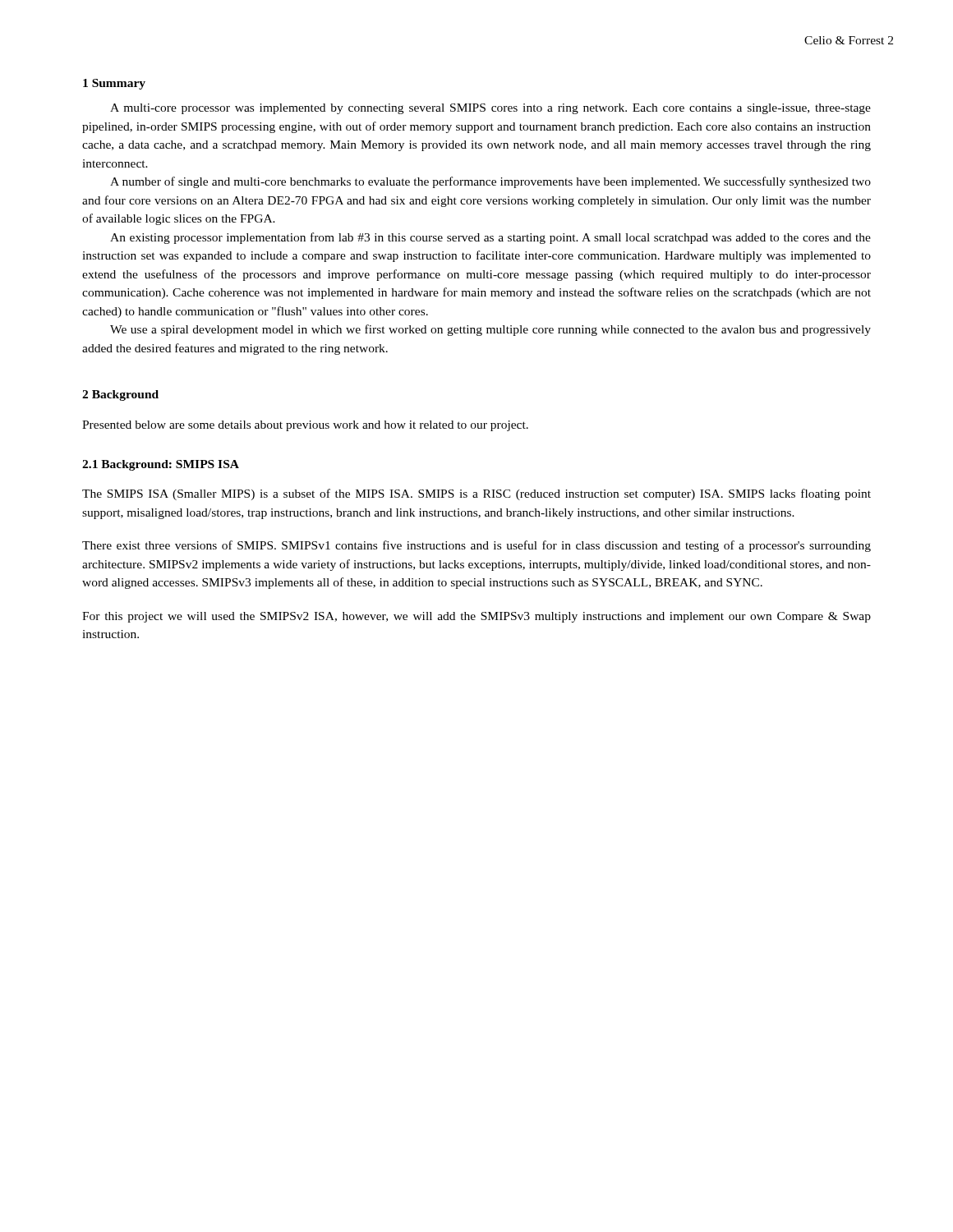Locate the element starting "There exist three versions of"
The width and height of the screenshot is (953, 1232).
coord(476,564)
